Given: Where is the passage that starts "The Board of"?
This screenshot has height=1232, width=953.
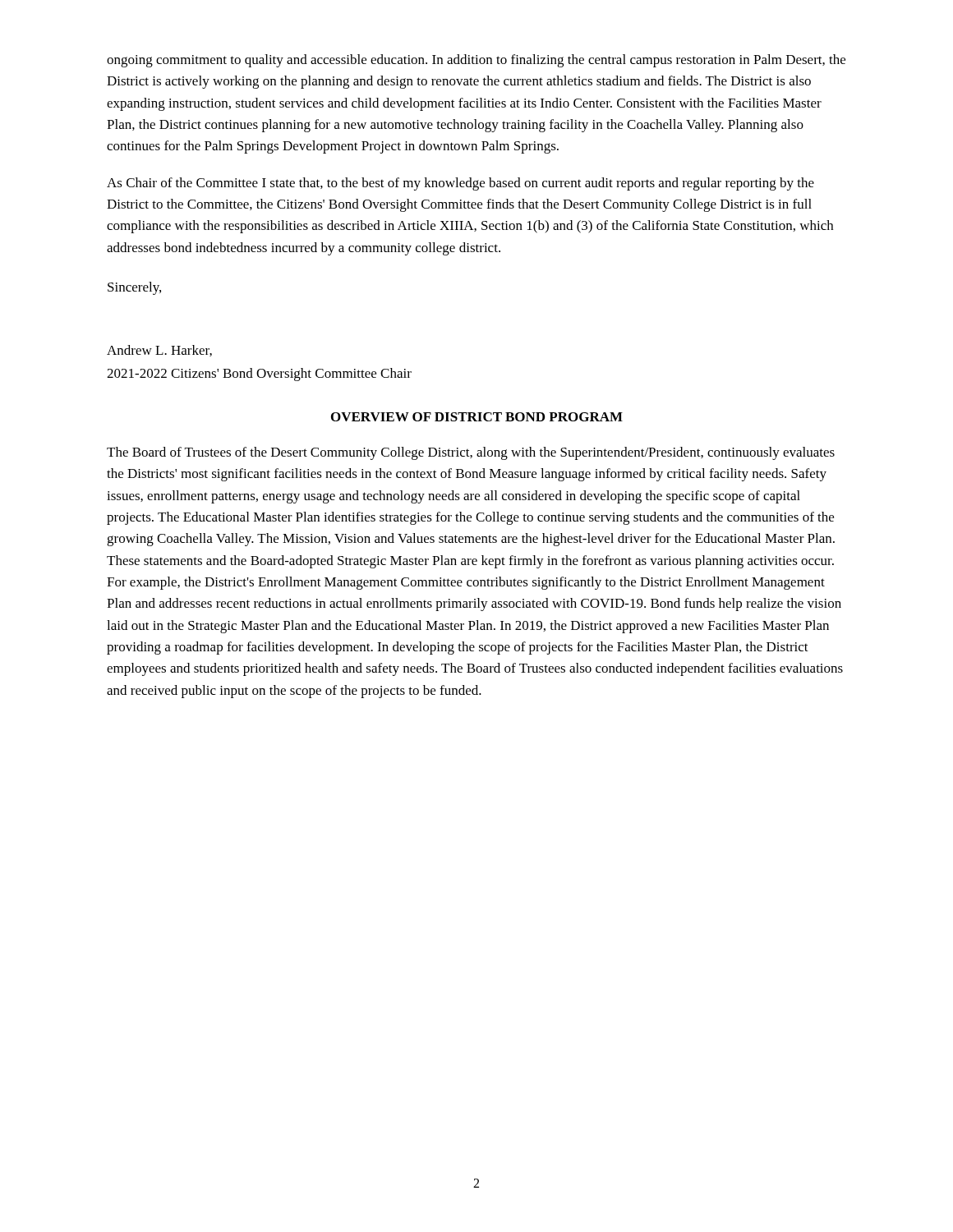Looking at the screenshot, I should [x=475, y=571].
